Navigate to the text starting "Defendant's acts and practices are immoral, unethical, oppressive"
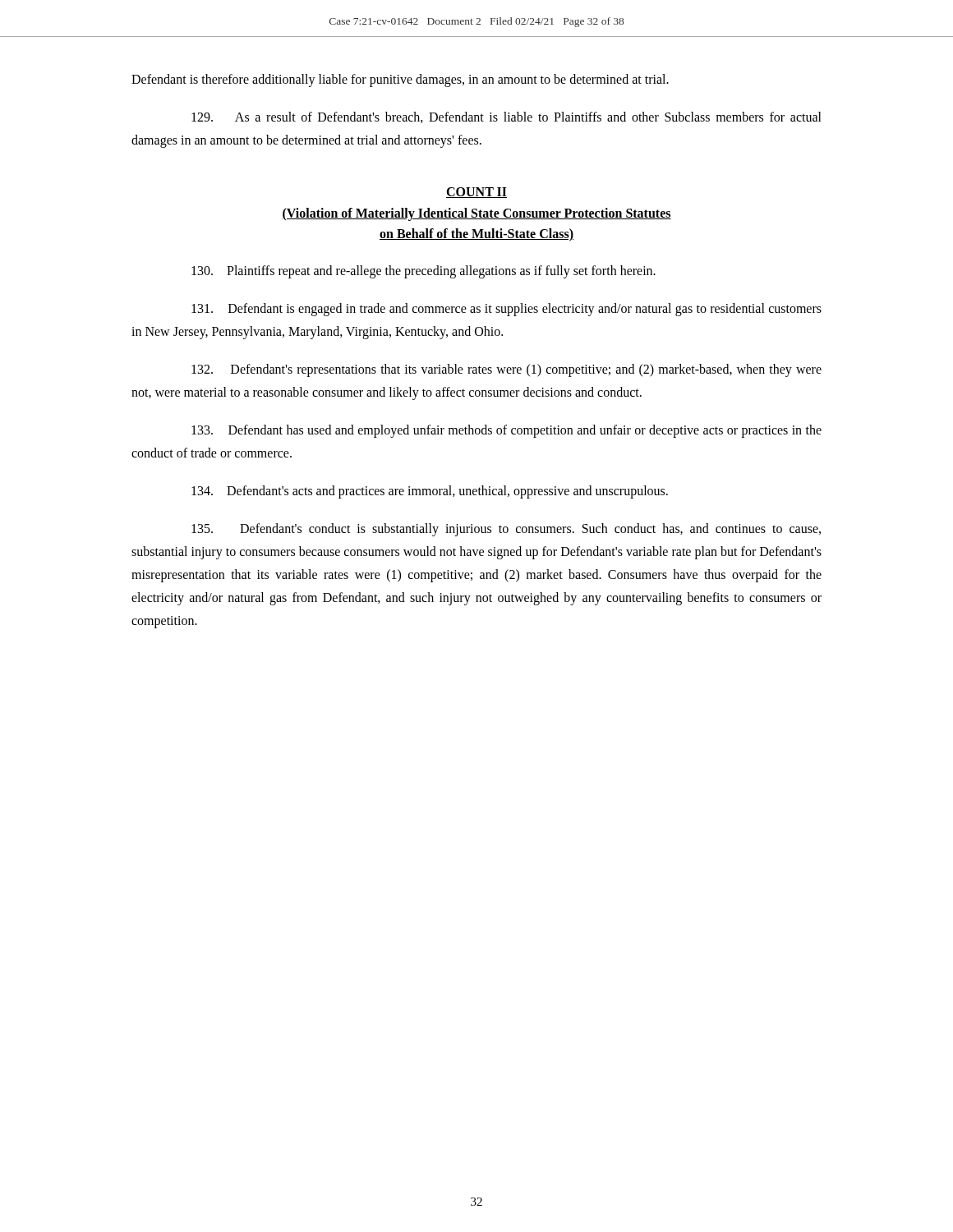This screenshot has height=1232, width=953. tap(430, 491)
